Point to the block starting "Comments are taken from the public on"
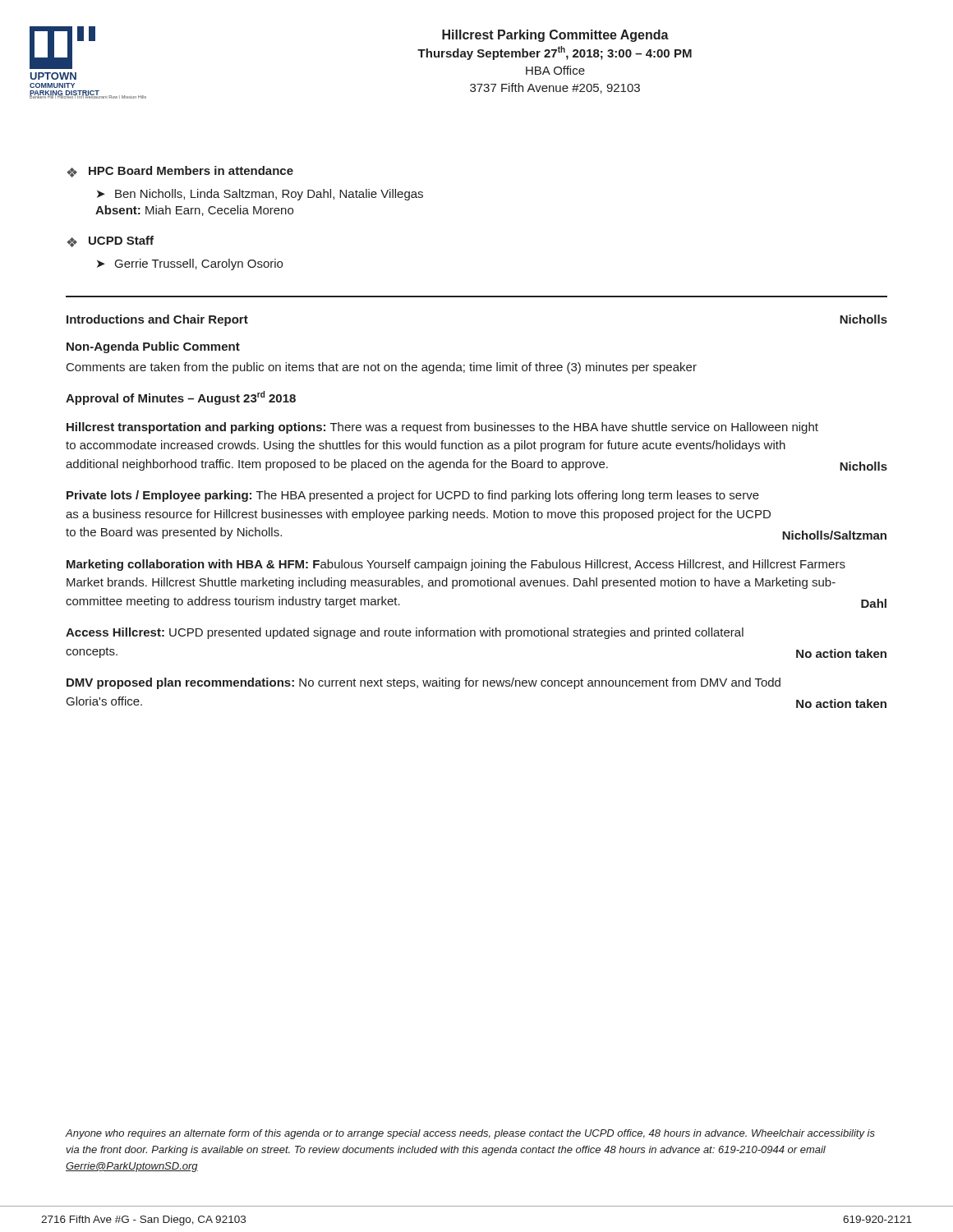 pyautogui.click(x=381, y=367)
